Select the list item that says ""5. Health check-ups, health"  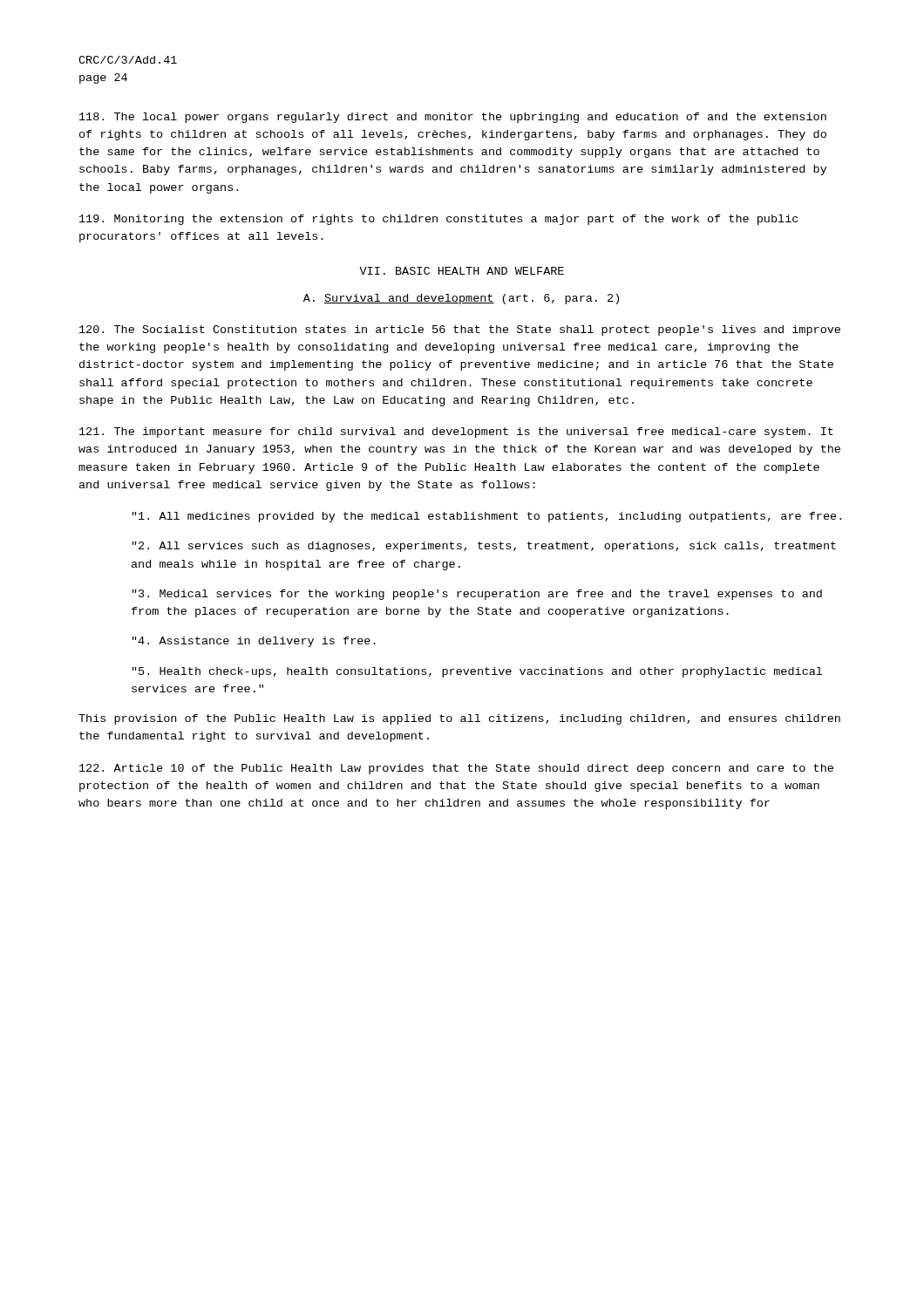click(x=477, y=680)
